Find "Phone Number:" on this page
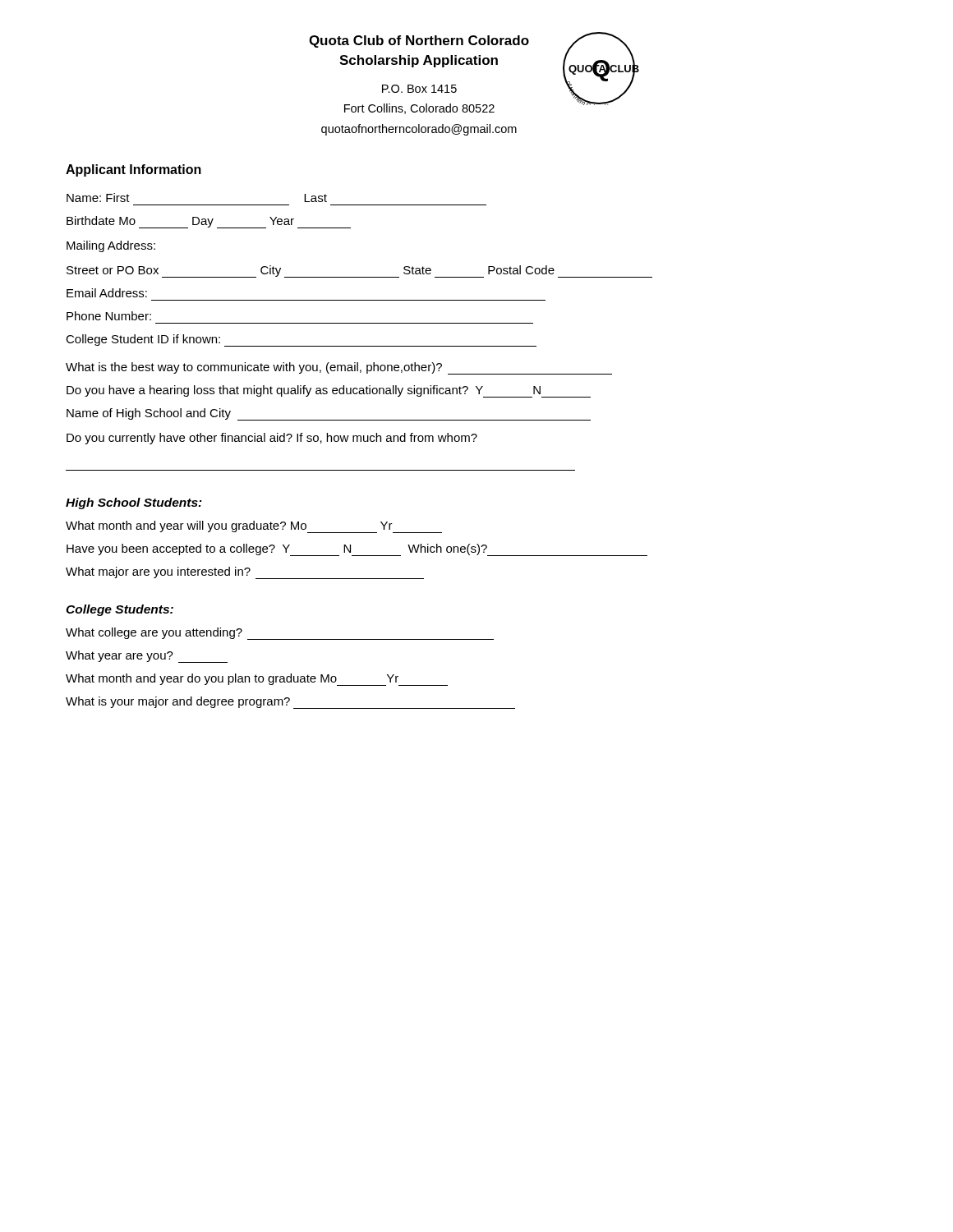 point(299,316)
